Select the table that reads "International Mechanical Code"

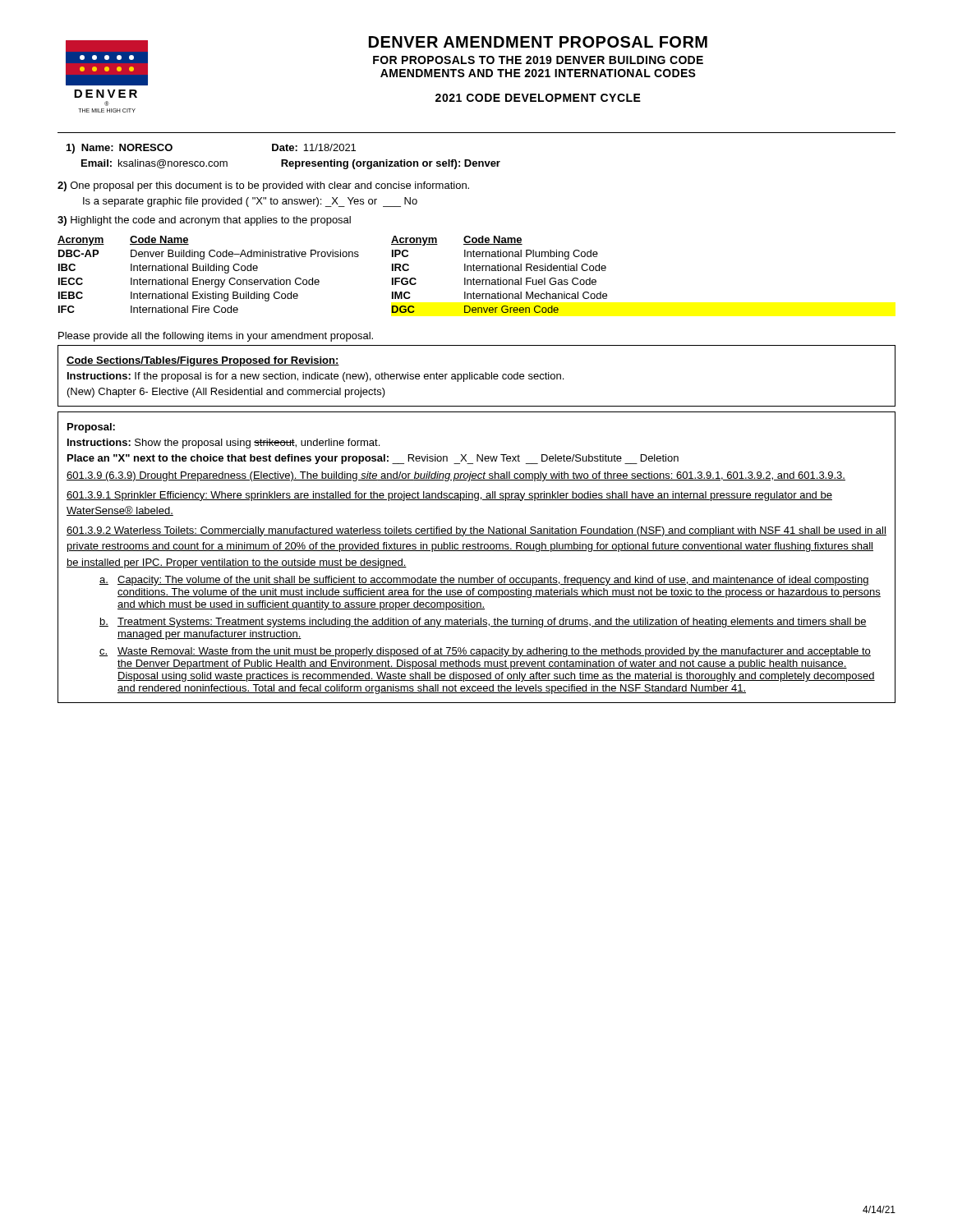point(476,274)
